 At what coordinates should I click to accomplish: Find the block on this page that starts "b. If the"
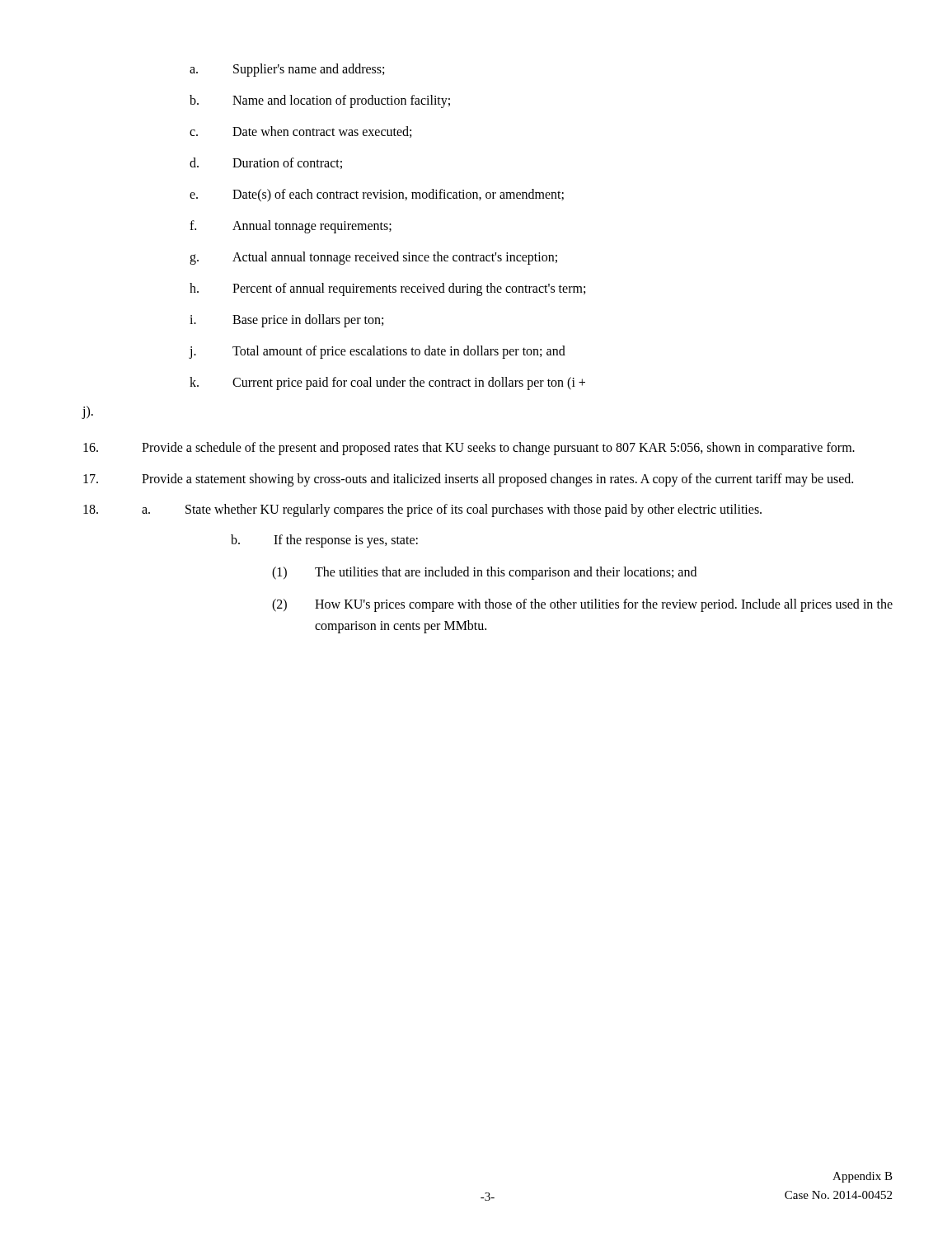(324, 541)
